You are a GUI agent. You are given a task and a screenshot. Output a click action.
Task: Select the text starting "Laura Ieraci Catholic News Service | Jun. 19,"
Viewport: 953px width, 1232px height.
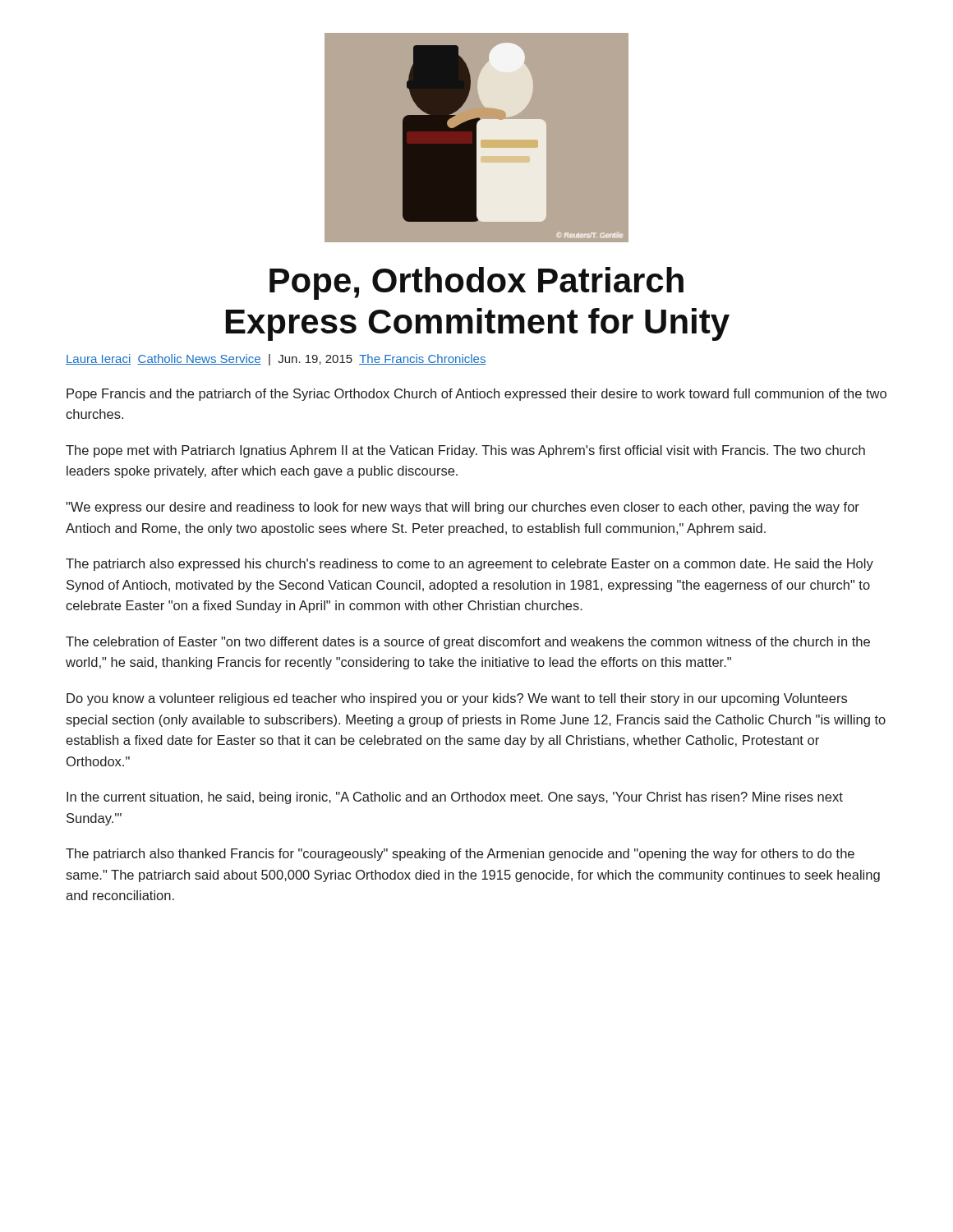click(x=276, y=358)
